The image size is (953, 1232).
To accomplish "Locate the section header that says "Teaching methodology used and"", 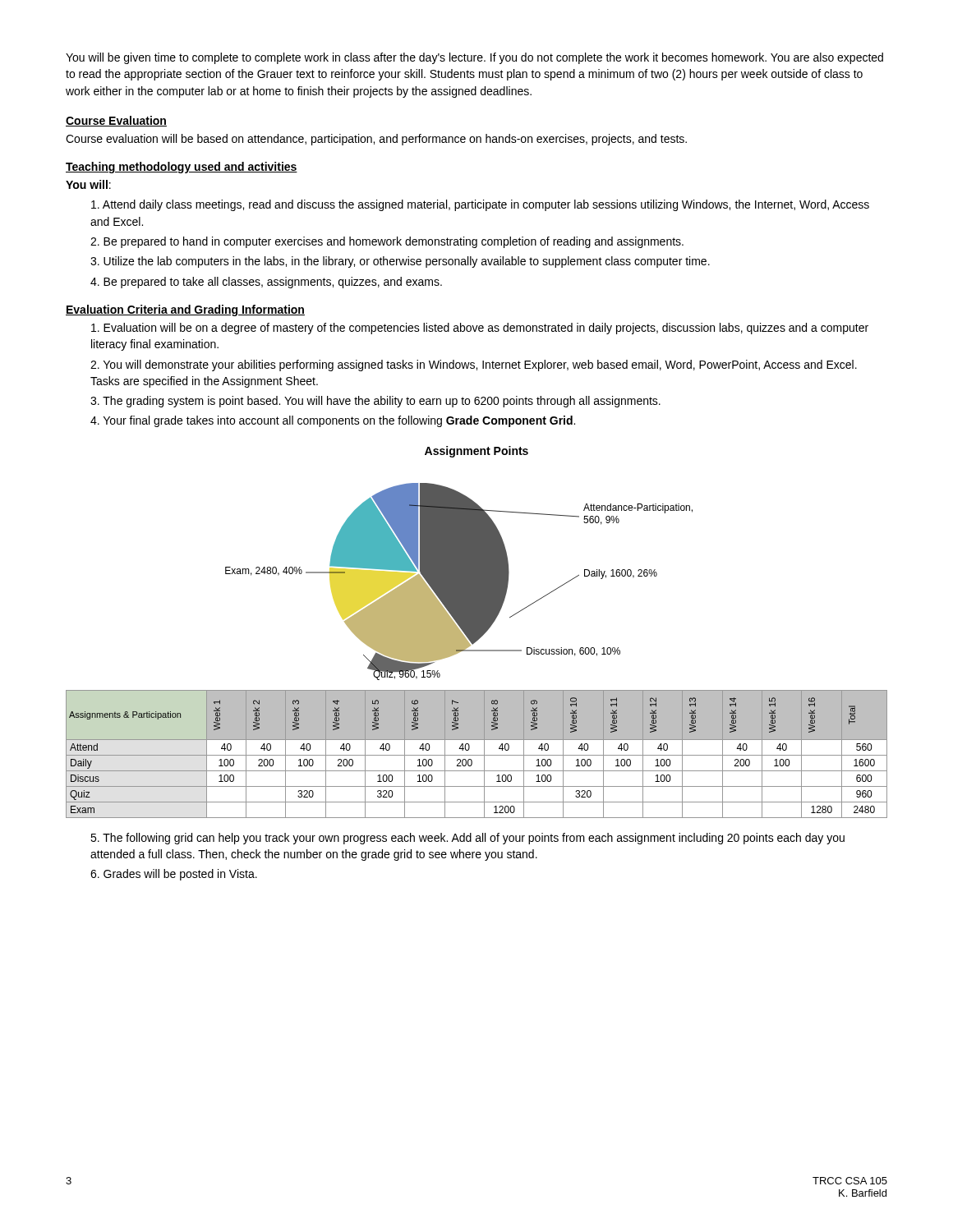I will tap(181, 167).
